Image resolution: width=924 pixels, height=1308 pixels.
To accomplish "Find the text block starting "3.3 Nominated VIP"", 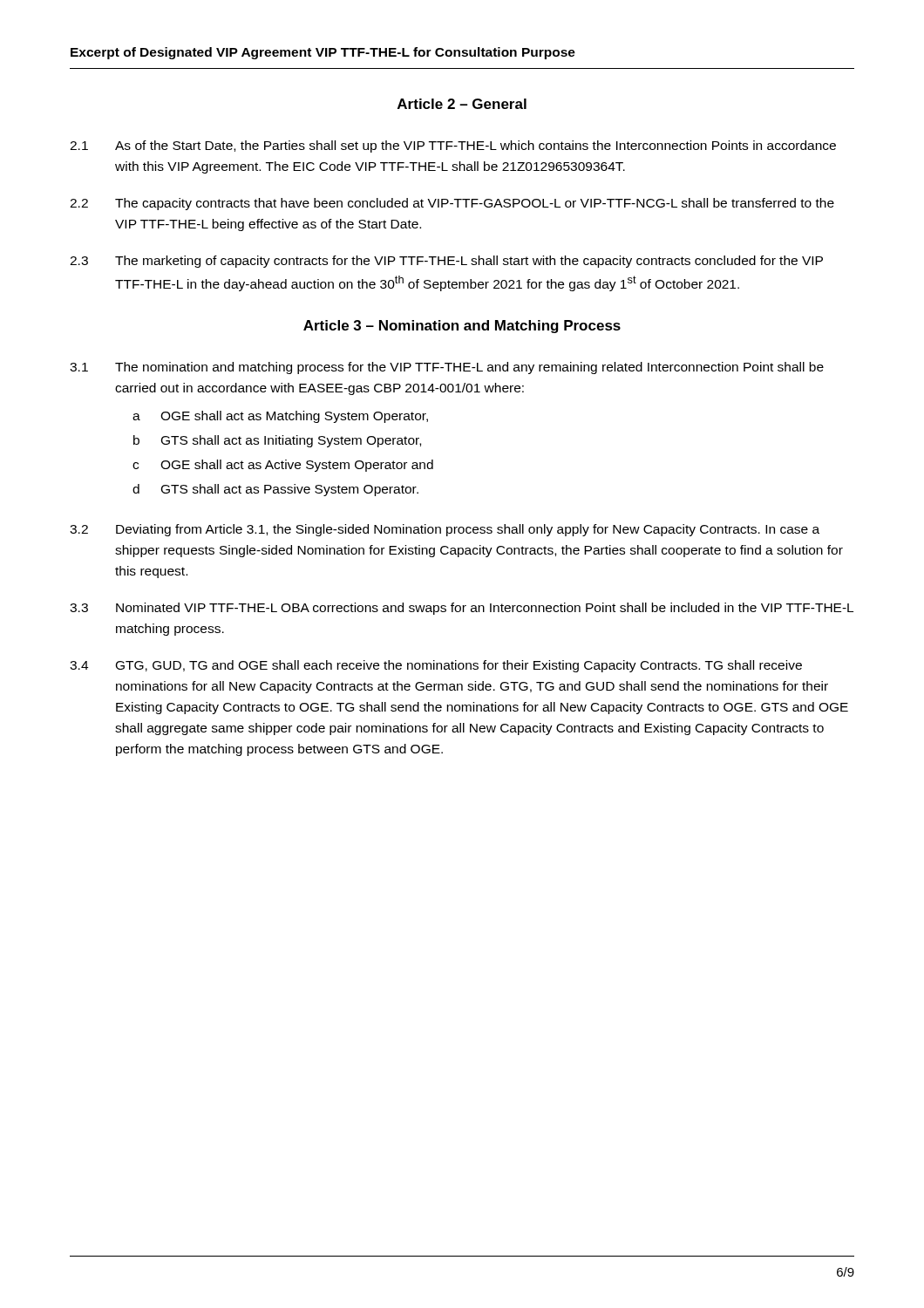I will (x=462, y=618).
